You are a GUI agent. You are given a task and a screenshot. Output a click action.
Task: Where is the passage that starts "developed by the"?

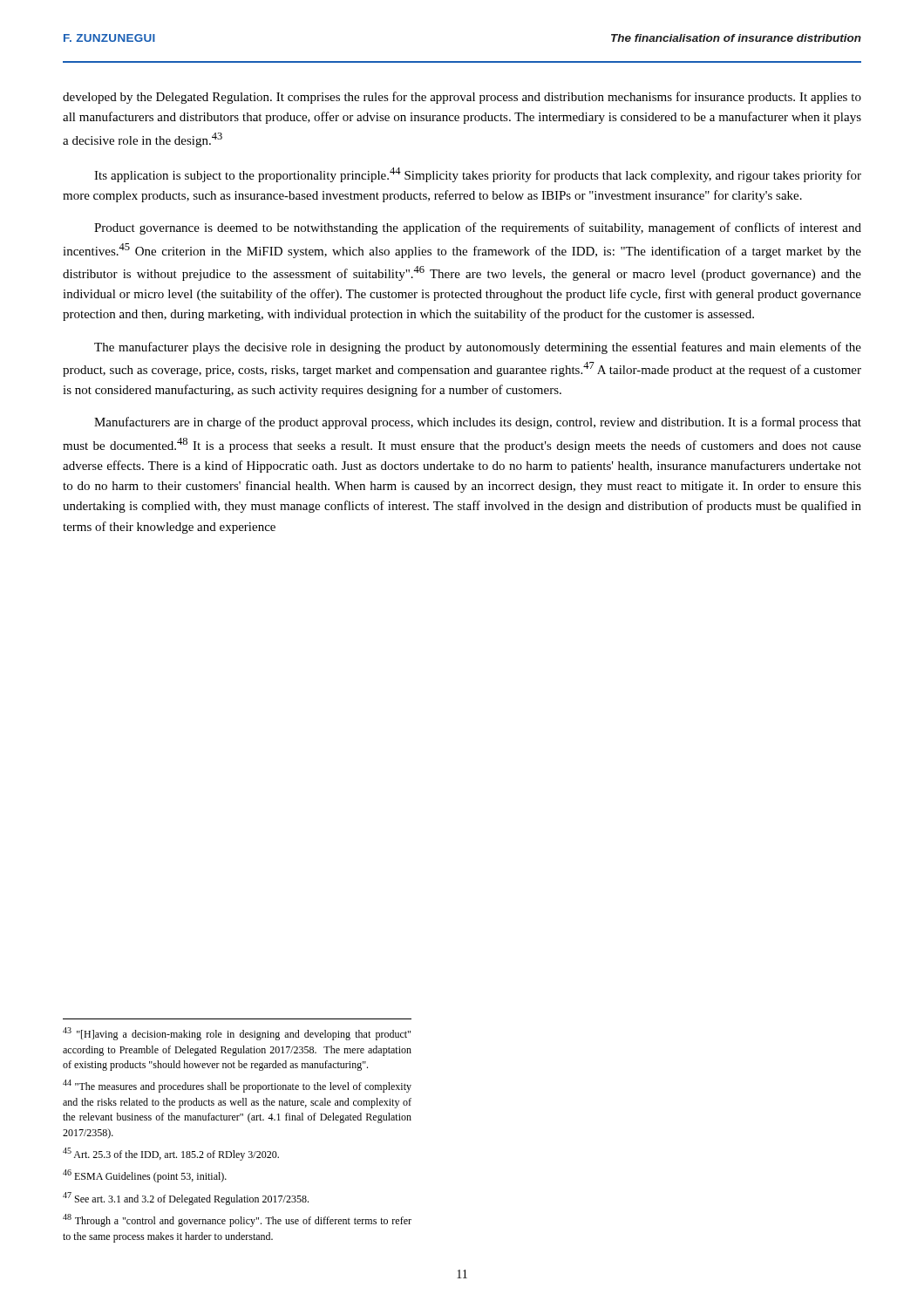462,119
